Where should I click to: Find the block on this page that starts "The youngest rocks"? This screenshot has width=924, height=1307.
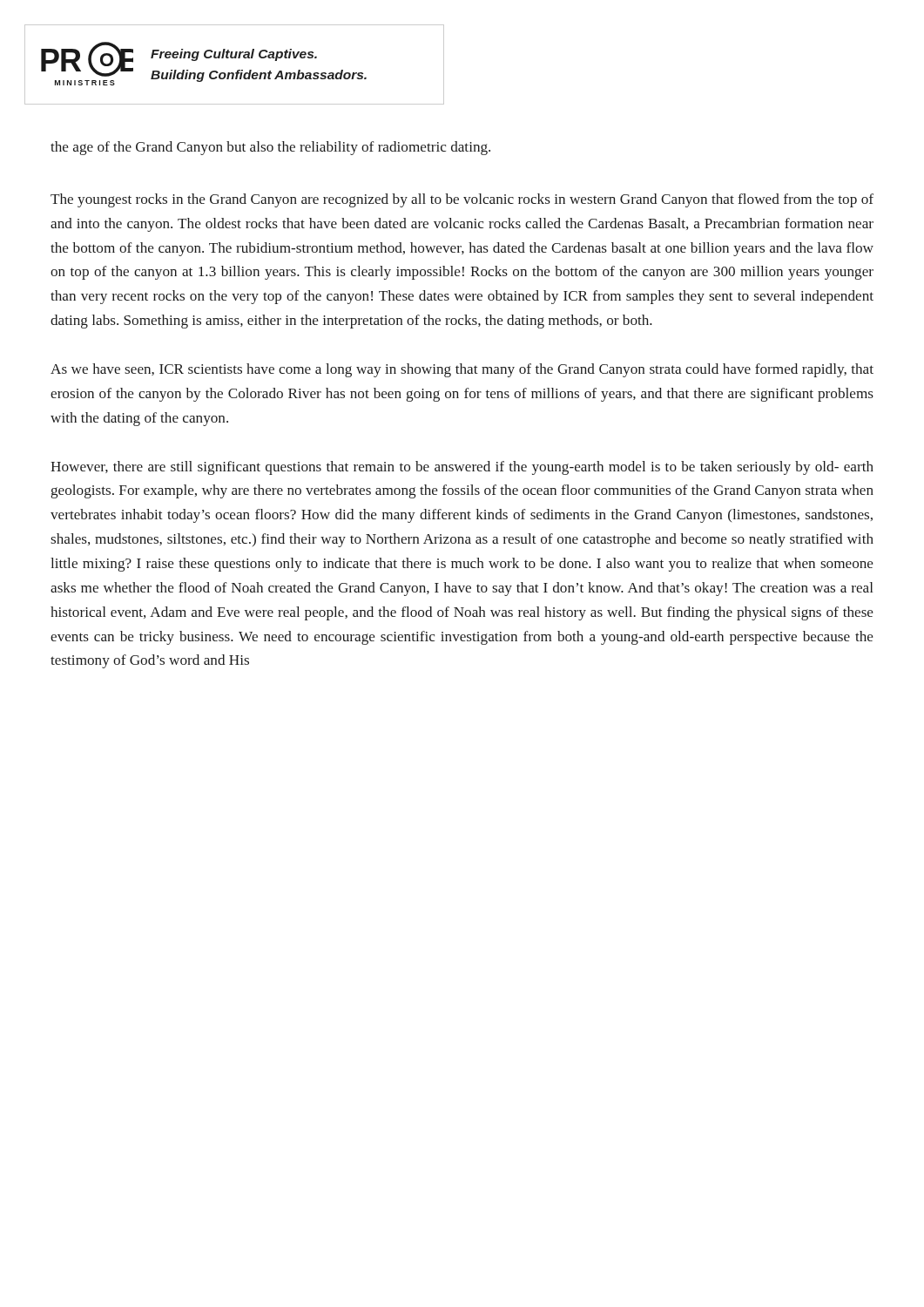click(462, 260)
